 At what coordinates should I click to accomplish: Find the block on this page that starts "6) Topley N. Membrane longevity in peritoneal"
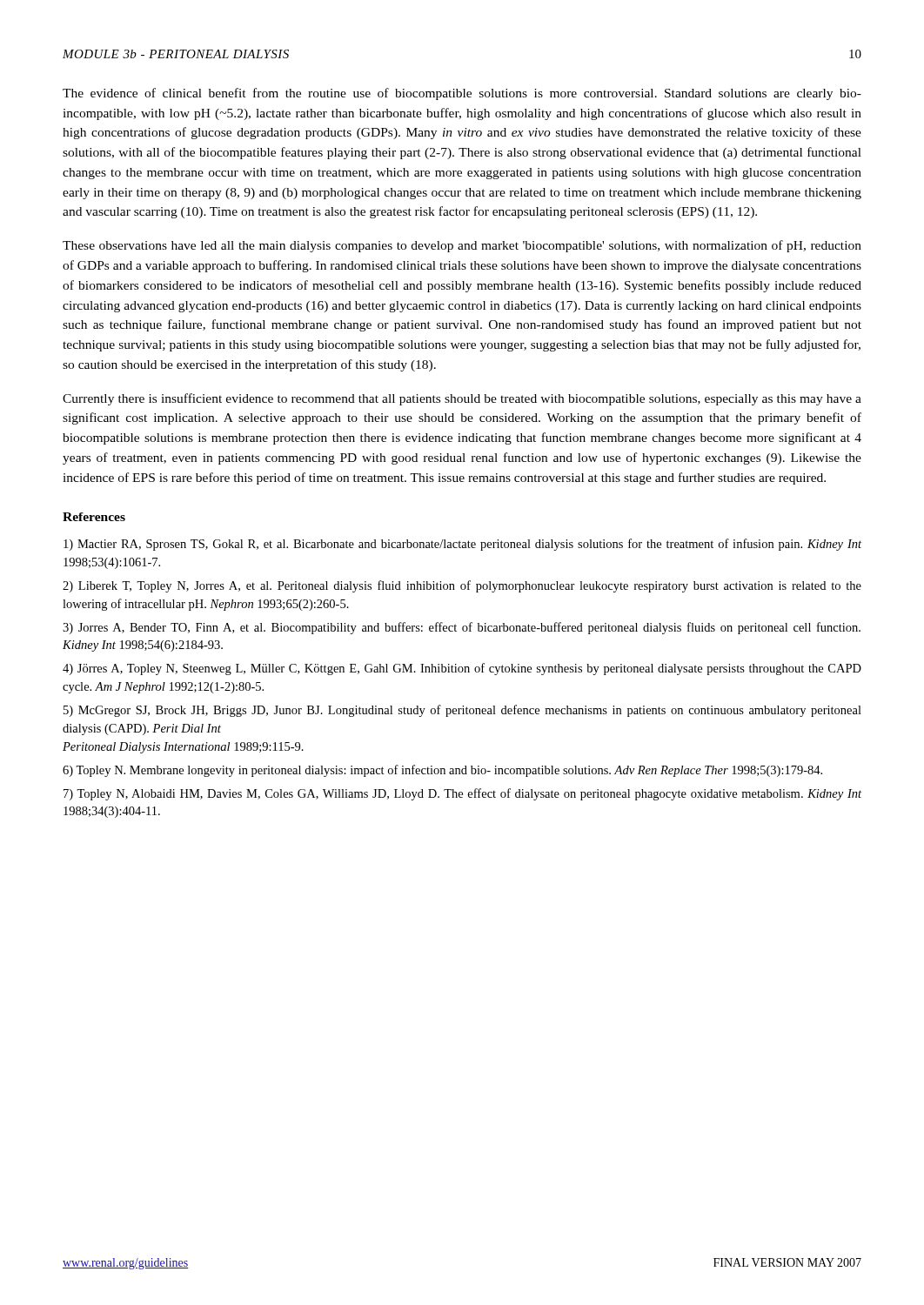coord(443,770)
